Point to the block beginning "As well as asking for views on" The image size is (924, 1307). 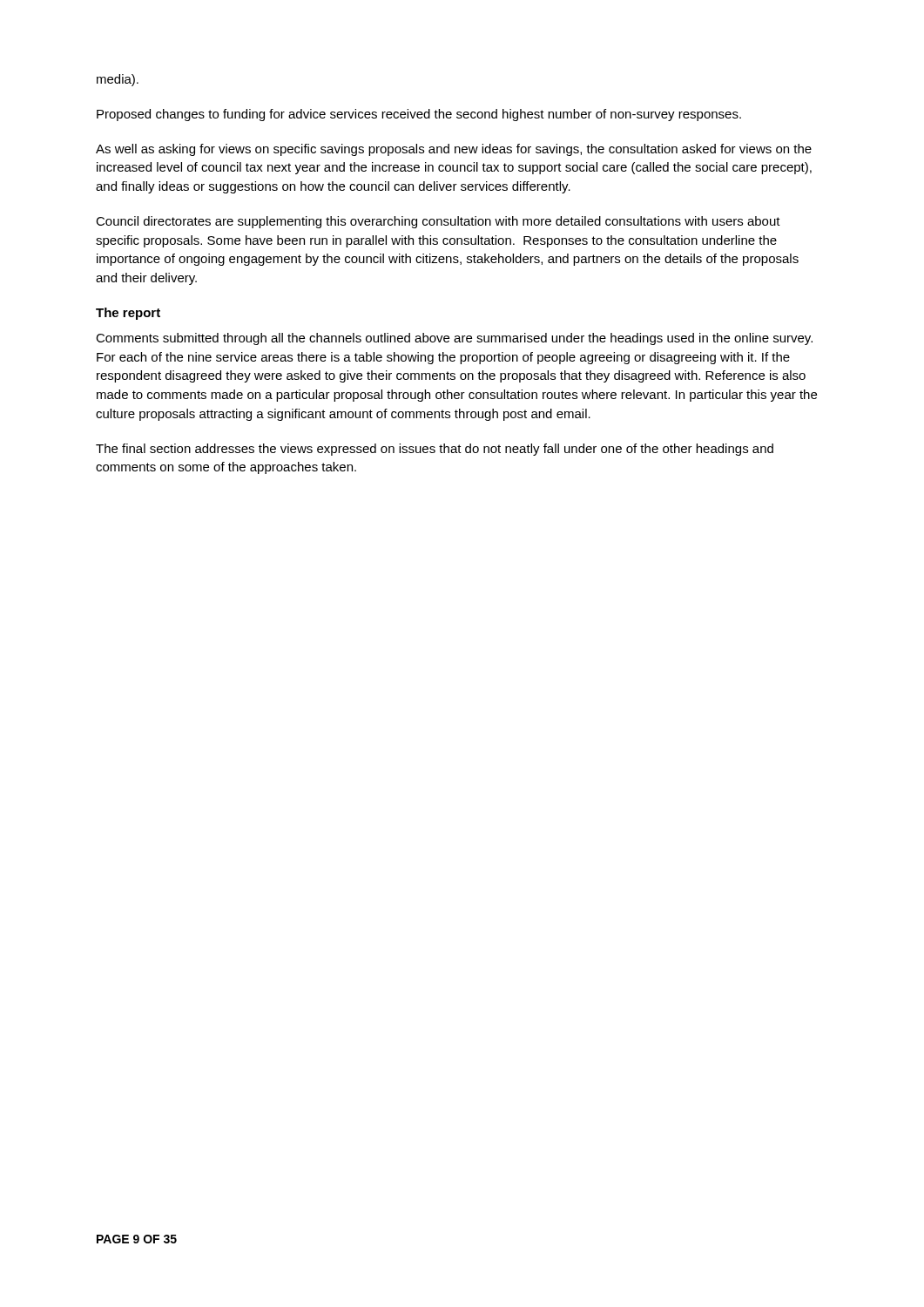tap(454, 167)
